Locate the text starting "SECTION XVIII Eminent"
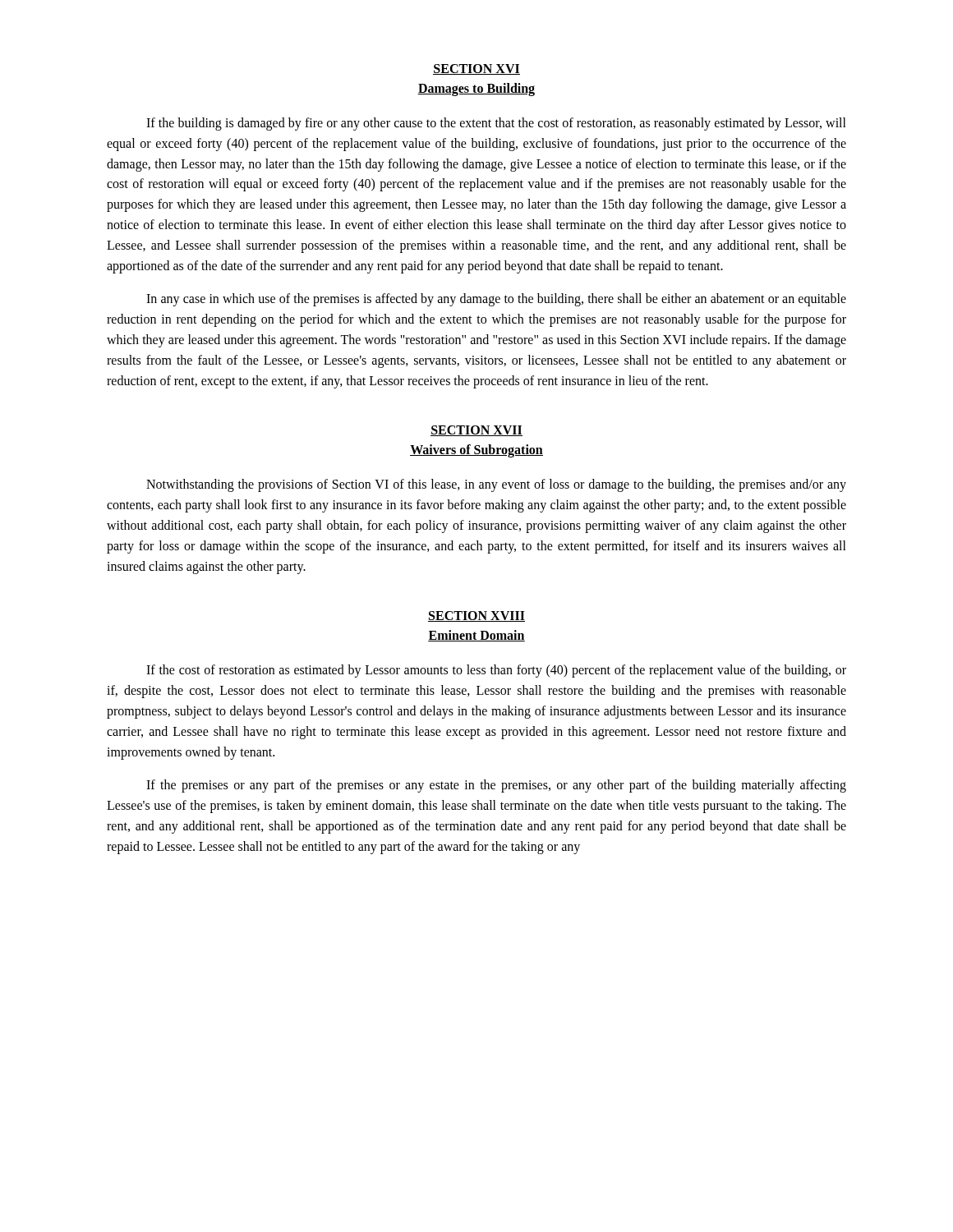 click(476, 626)
